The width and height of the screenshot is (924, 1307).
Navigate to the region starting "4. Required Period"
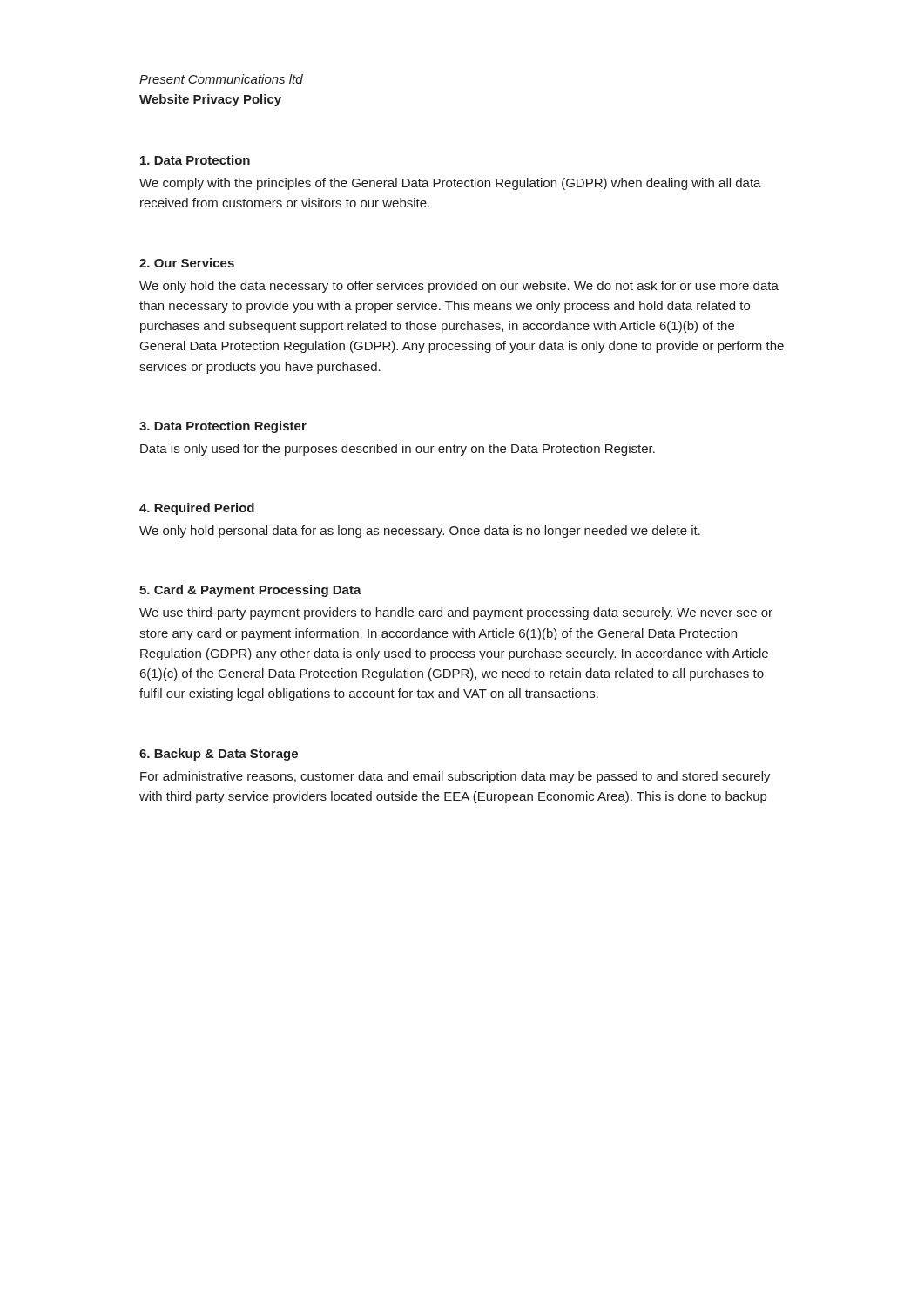pyautogui.click(x=197, y=508)
